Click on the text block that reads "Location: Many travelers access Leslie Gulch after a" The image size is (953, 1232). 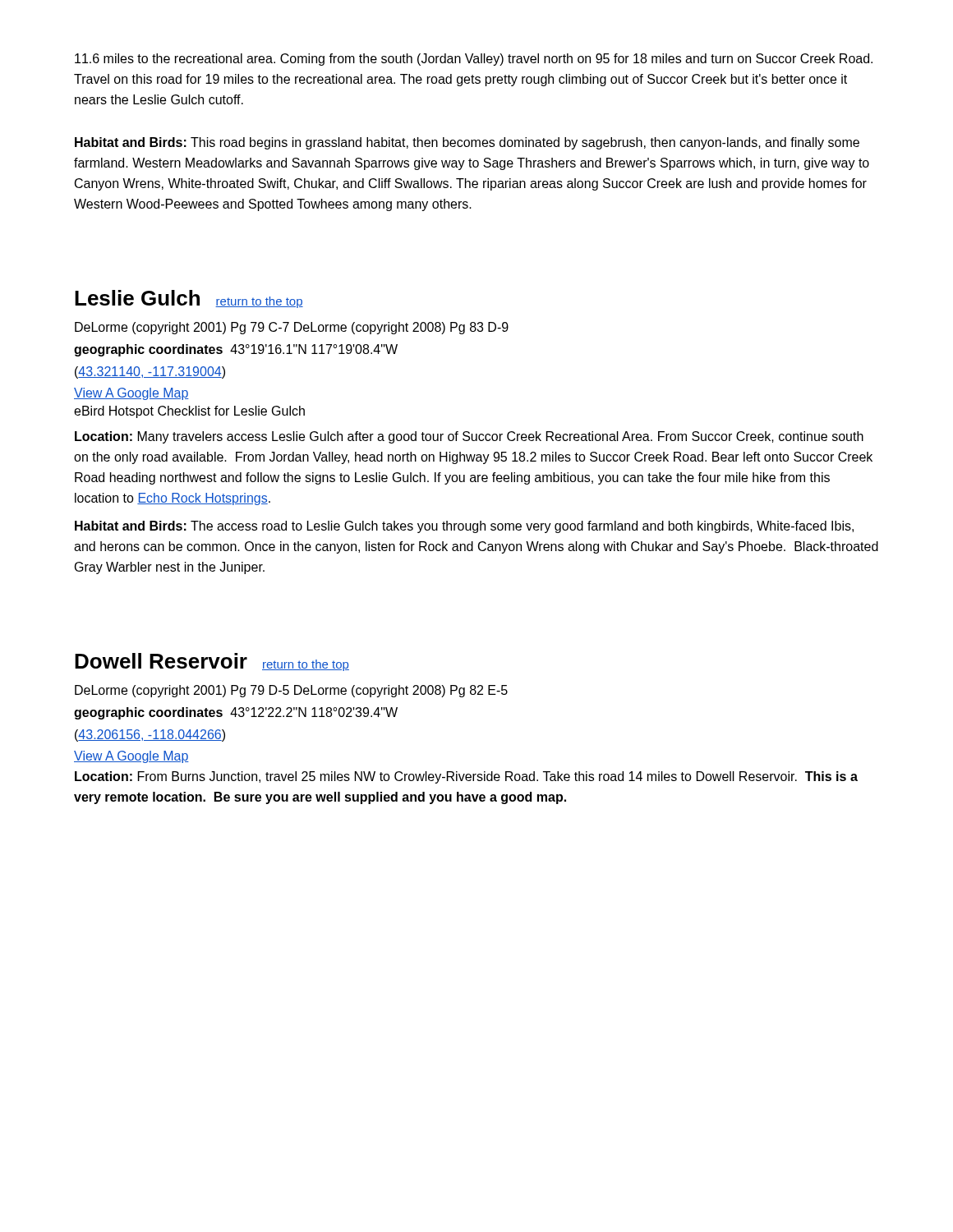click(x=473, y=467)
